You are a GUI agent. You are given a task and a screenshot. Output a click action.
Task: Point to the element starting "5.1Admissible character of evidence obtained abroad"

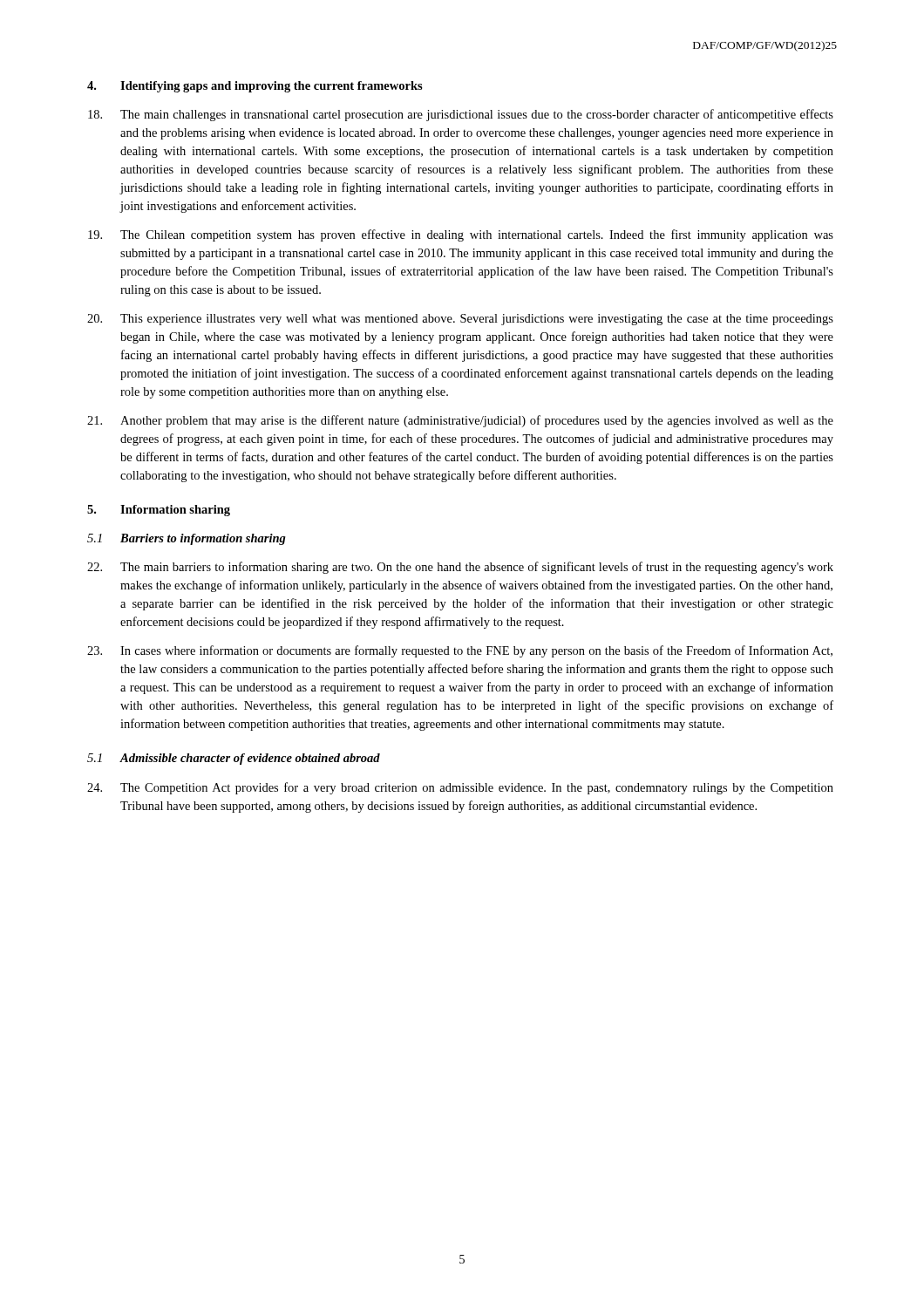(233, 759)
